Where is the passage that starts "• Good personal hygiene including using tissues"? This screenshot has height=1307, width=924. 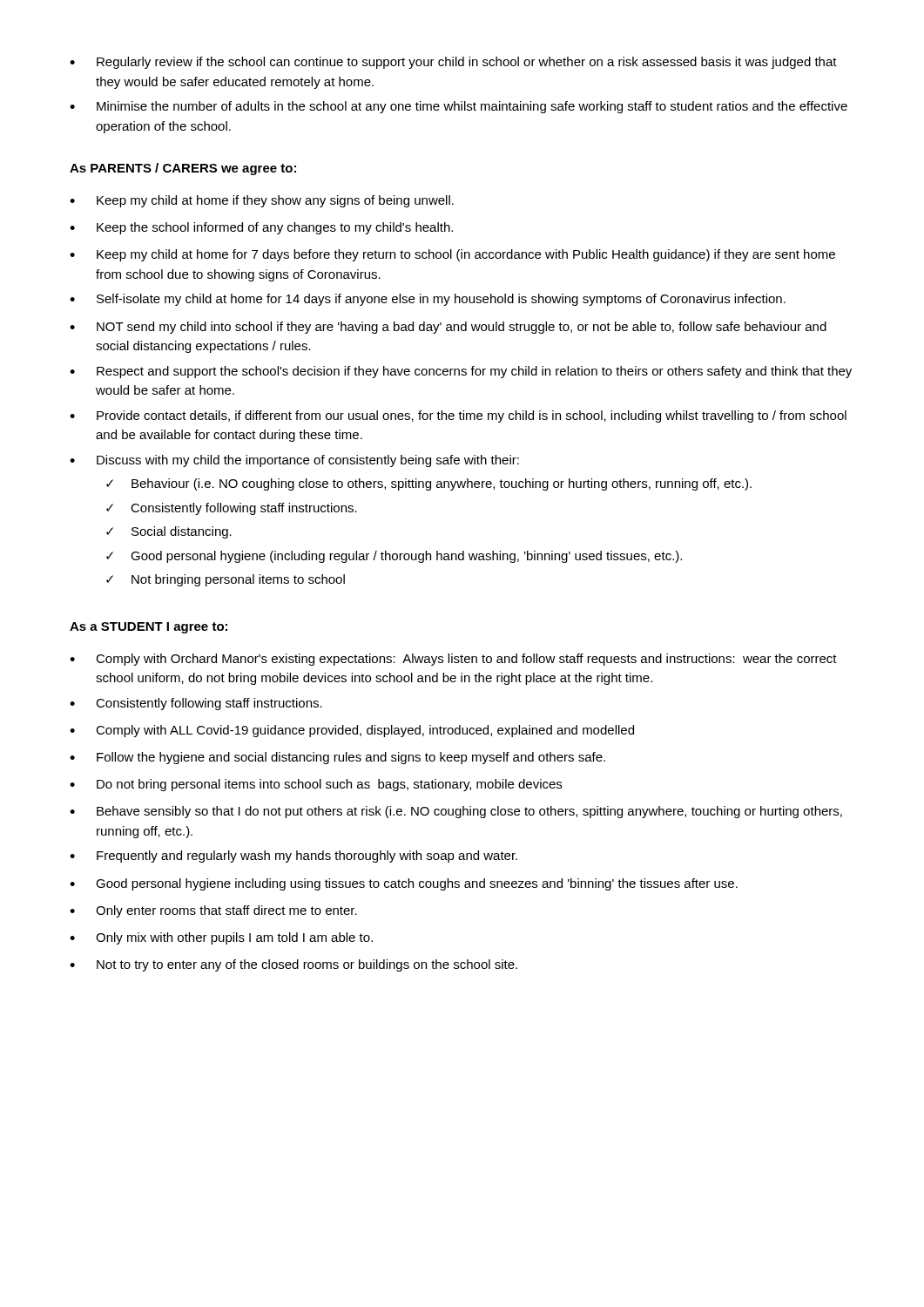coord(462,884)
